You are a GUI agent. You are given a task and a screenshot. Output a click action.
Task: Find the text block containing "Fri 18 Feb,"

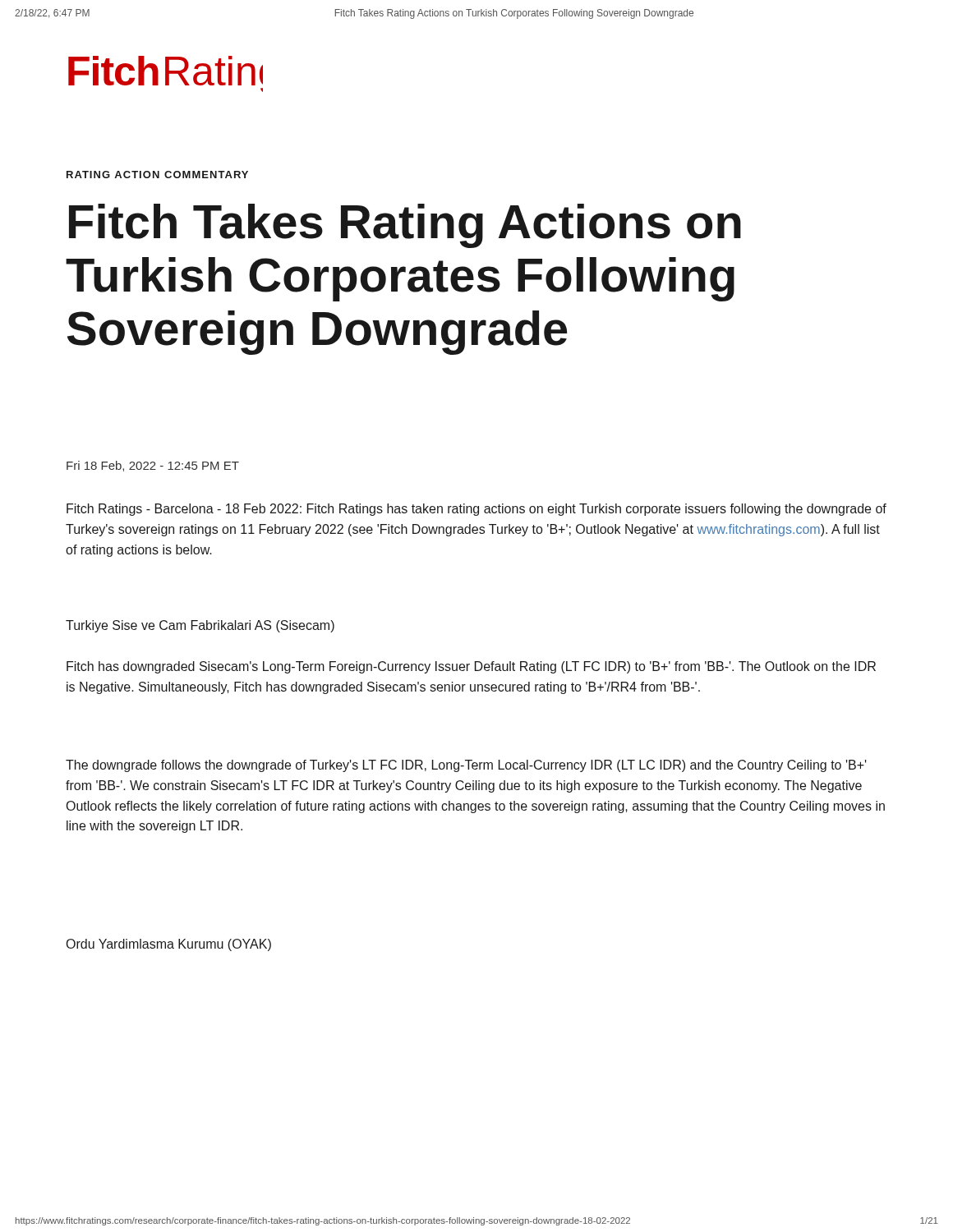[x=152, y=465]
